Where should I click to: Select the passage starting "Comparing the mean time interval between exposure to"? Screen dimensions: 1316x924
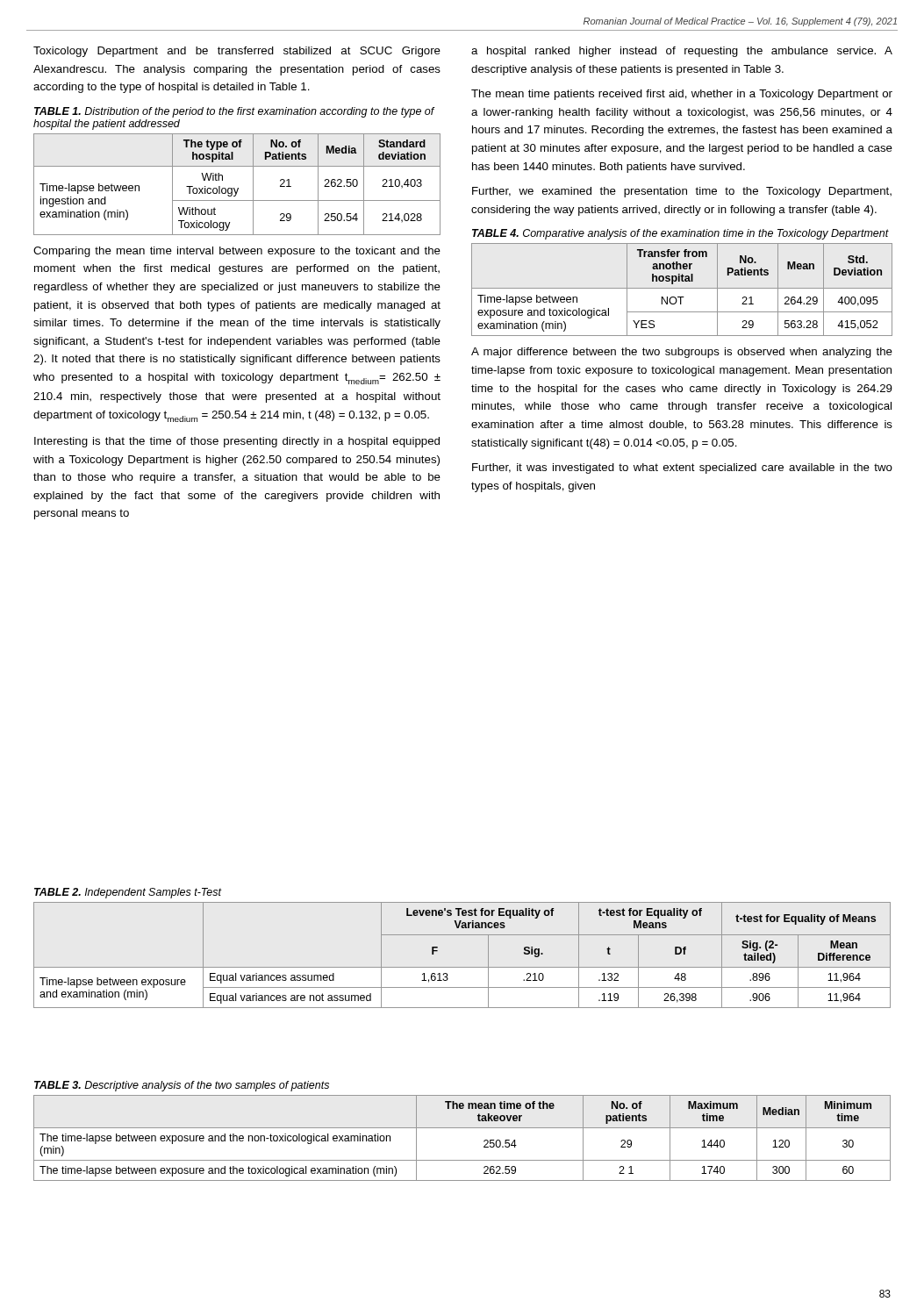(x=237, y=333)
